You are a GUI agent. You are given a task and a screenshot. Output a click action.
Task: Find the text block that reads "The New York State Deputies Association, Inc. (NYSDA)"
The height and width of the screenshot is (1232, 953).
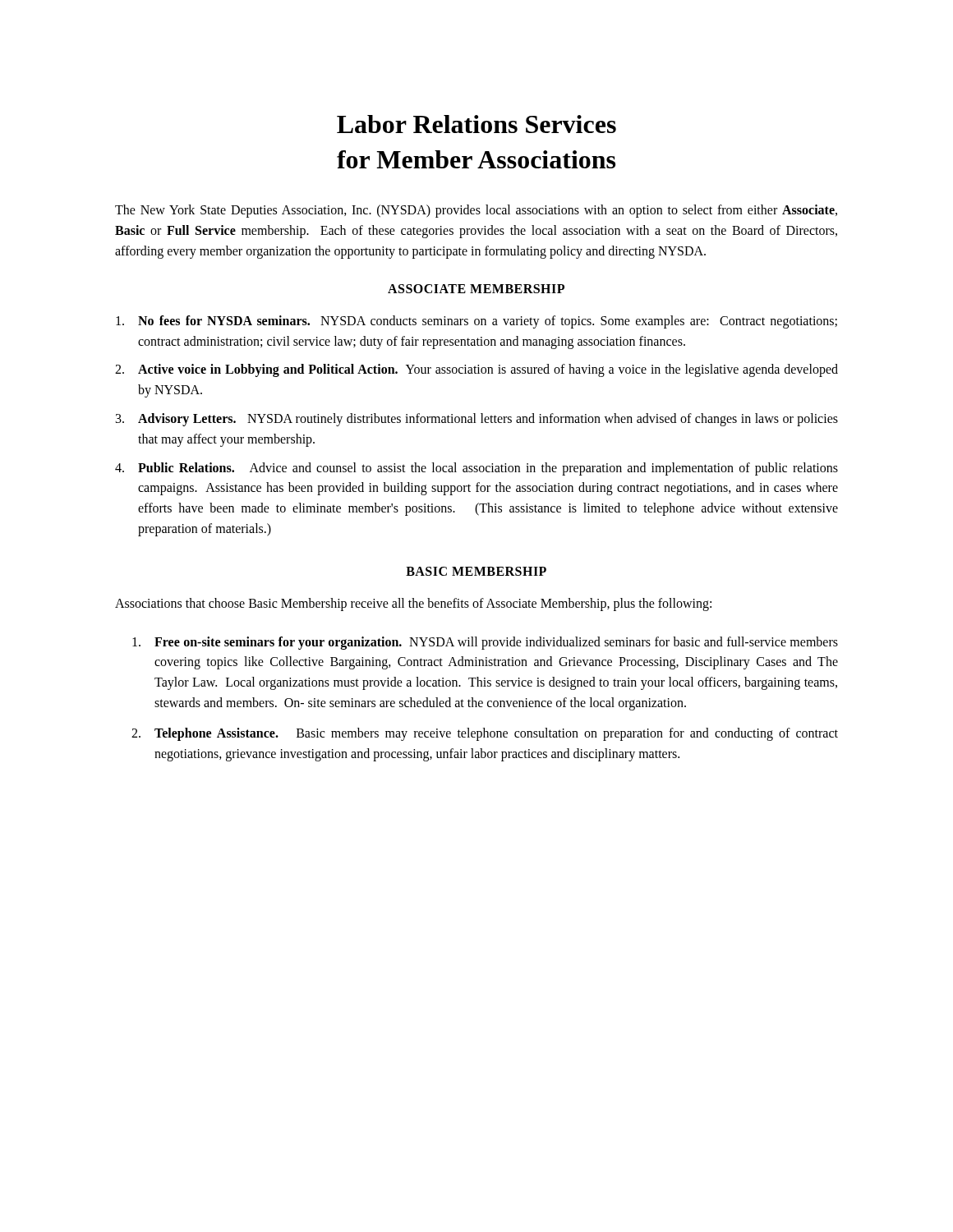coord(476,231)
